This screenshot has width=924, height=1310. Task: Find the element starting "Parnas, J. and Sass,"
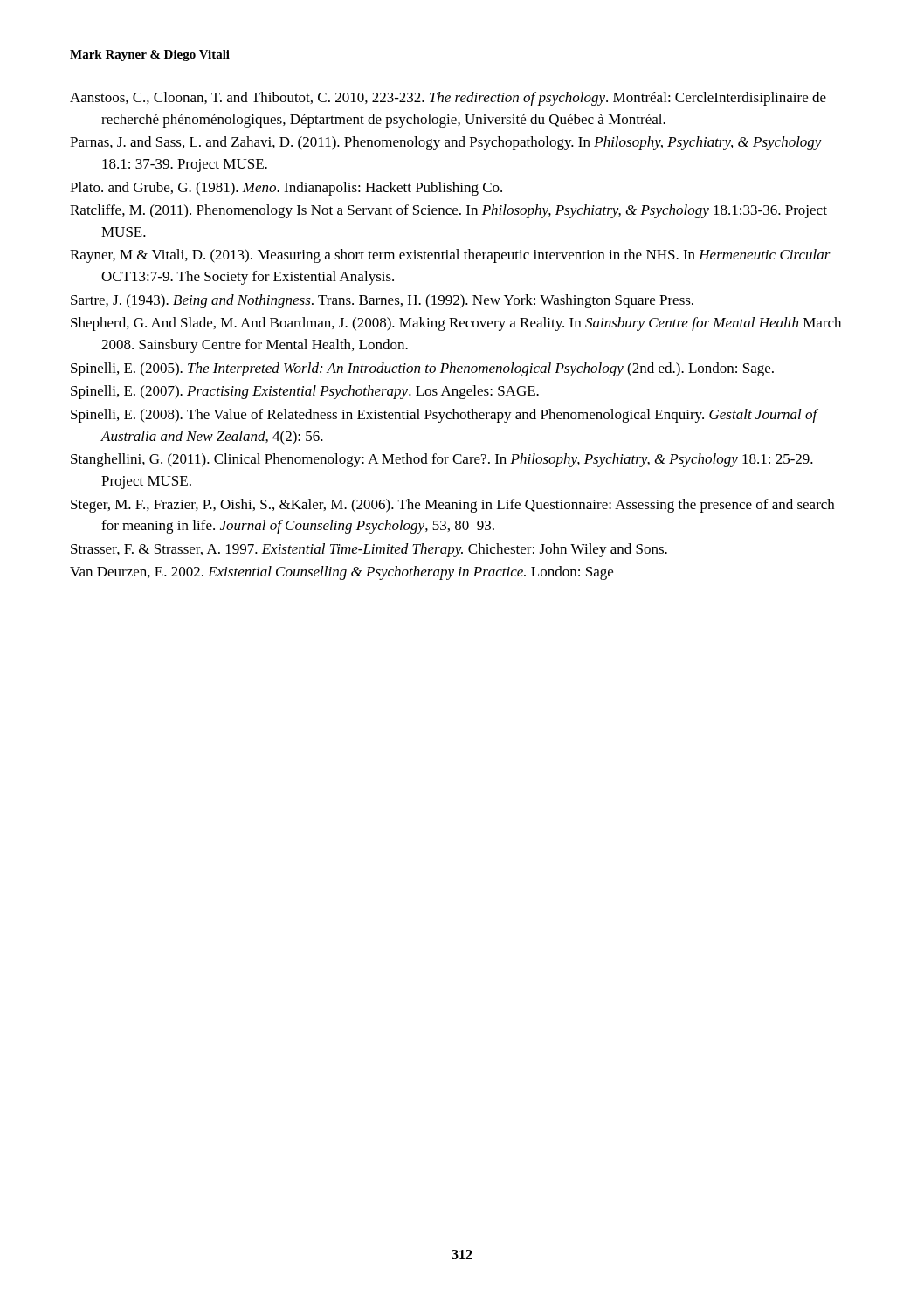(x=446, y=153)
